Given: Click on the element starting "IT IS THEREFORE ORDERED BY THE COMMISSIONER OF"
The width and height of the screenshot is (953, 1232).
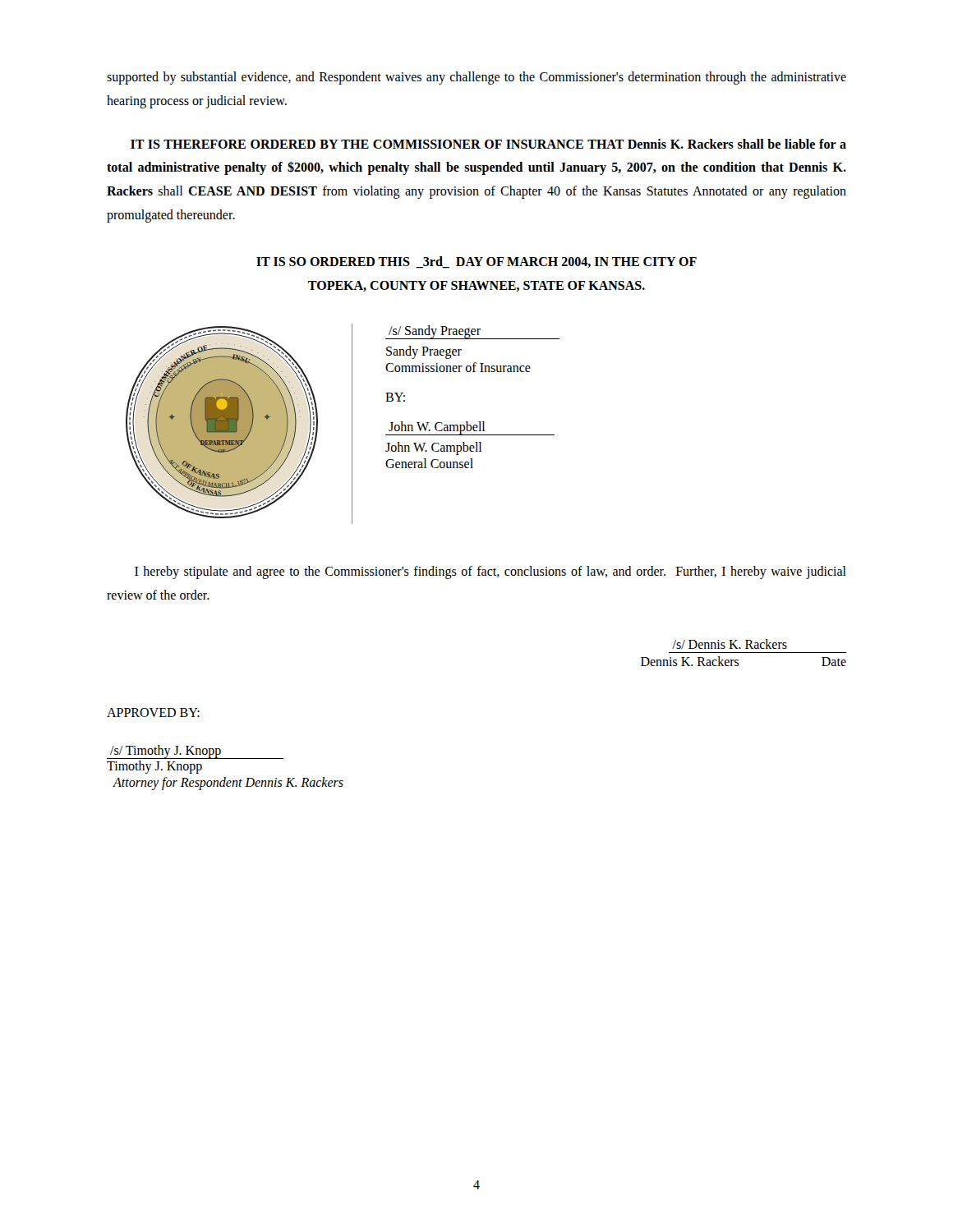Looking at the screenshot, I should pyautogui.click(x=476, y=179).
